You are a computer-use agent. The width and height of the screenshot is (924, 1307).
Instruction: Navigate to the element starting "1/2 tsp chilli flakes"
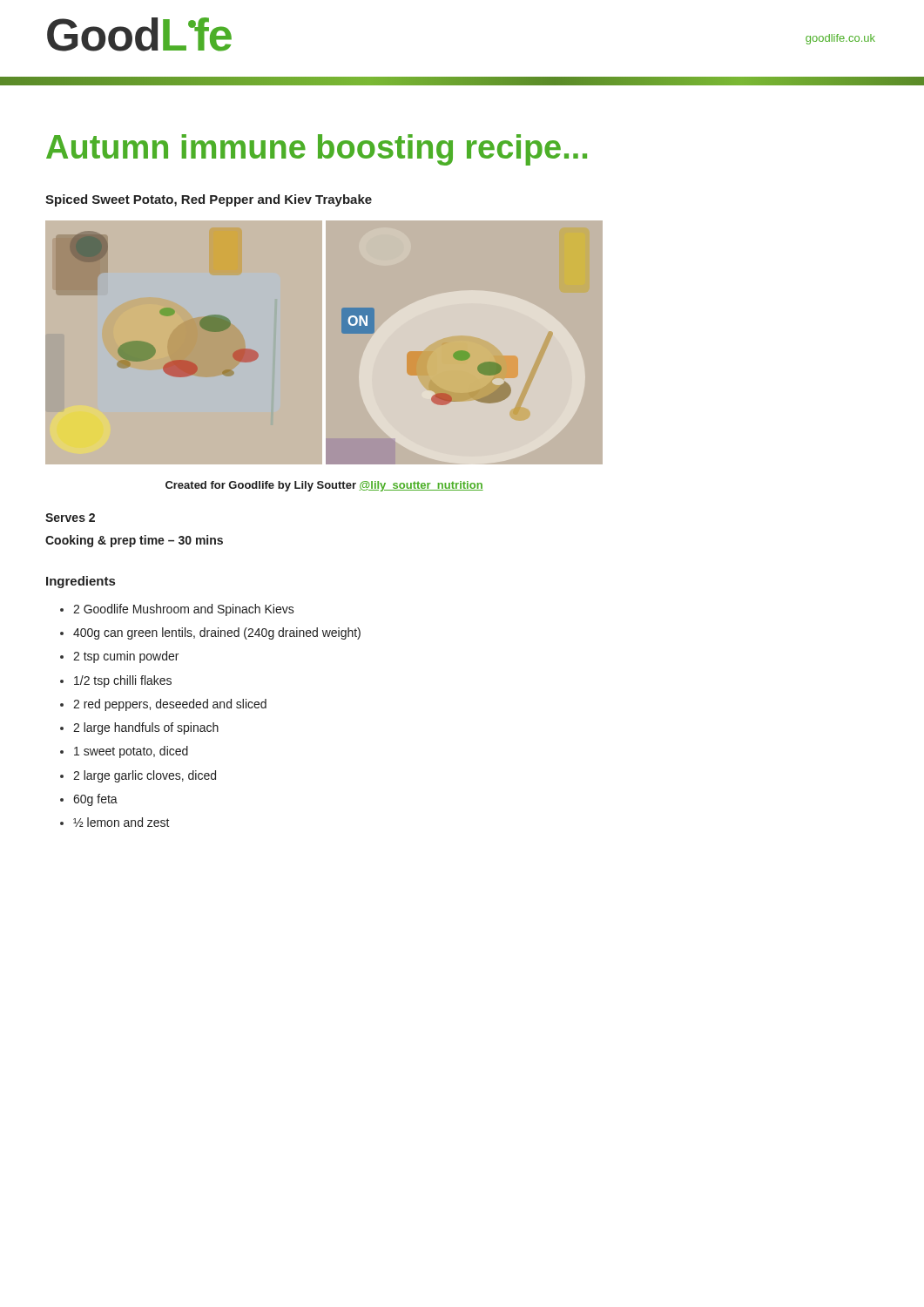pyautogui.click(x=123, y=680)
